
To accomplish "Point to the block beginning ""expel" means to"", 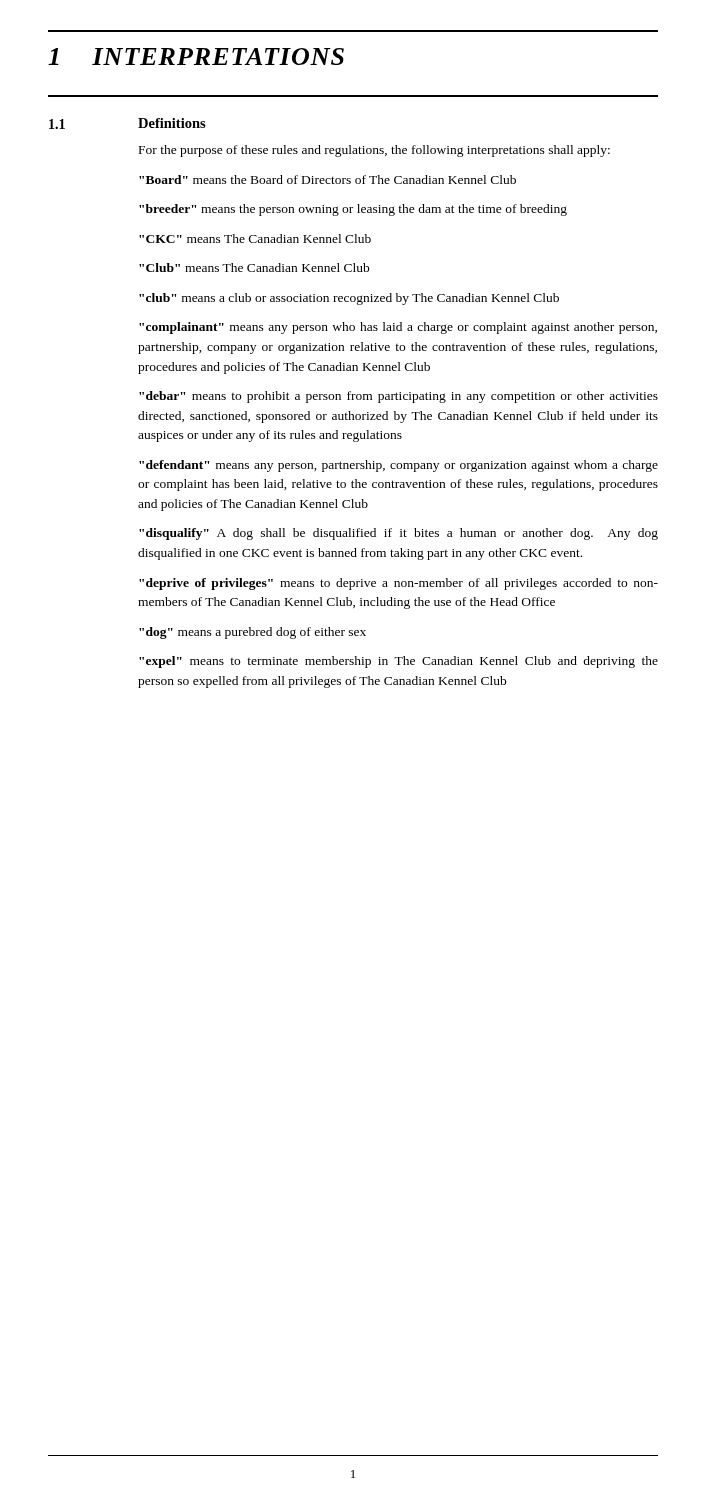I will (398, 670).
